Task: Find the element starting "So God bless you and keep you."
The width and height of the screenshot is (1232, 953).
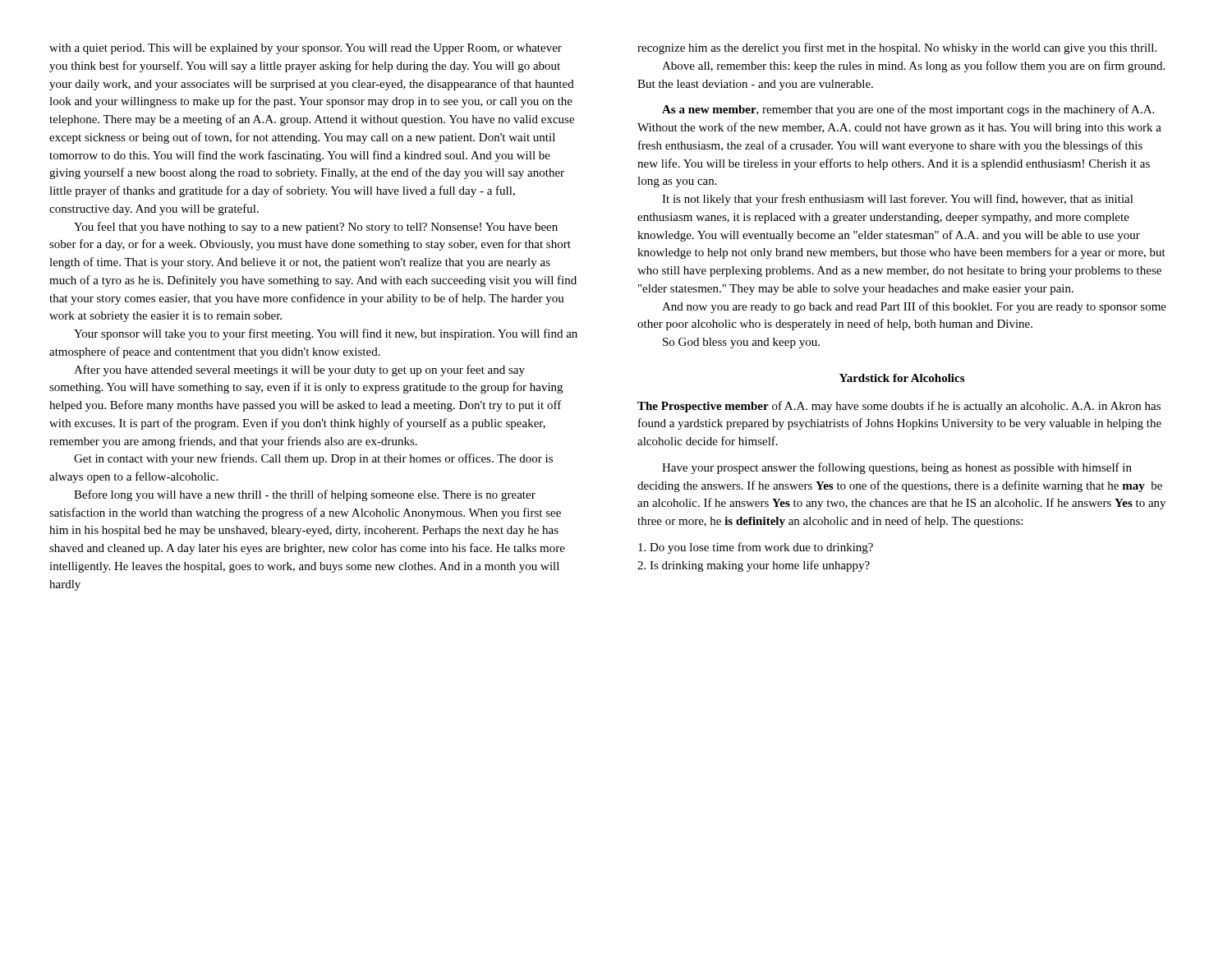Action: click(741, 343)
